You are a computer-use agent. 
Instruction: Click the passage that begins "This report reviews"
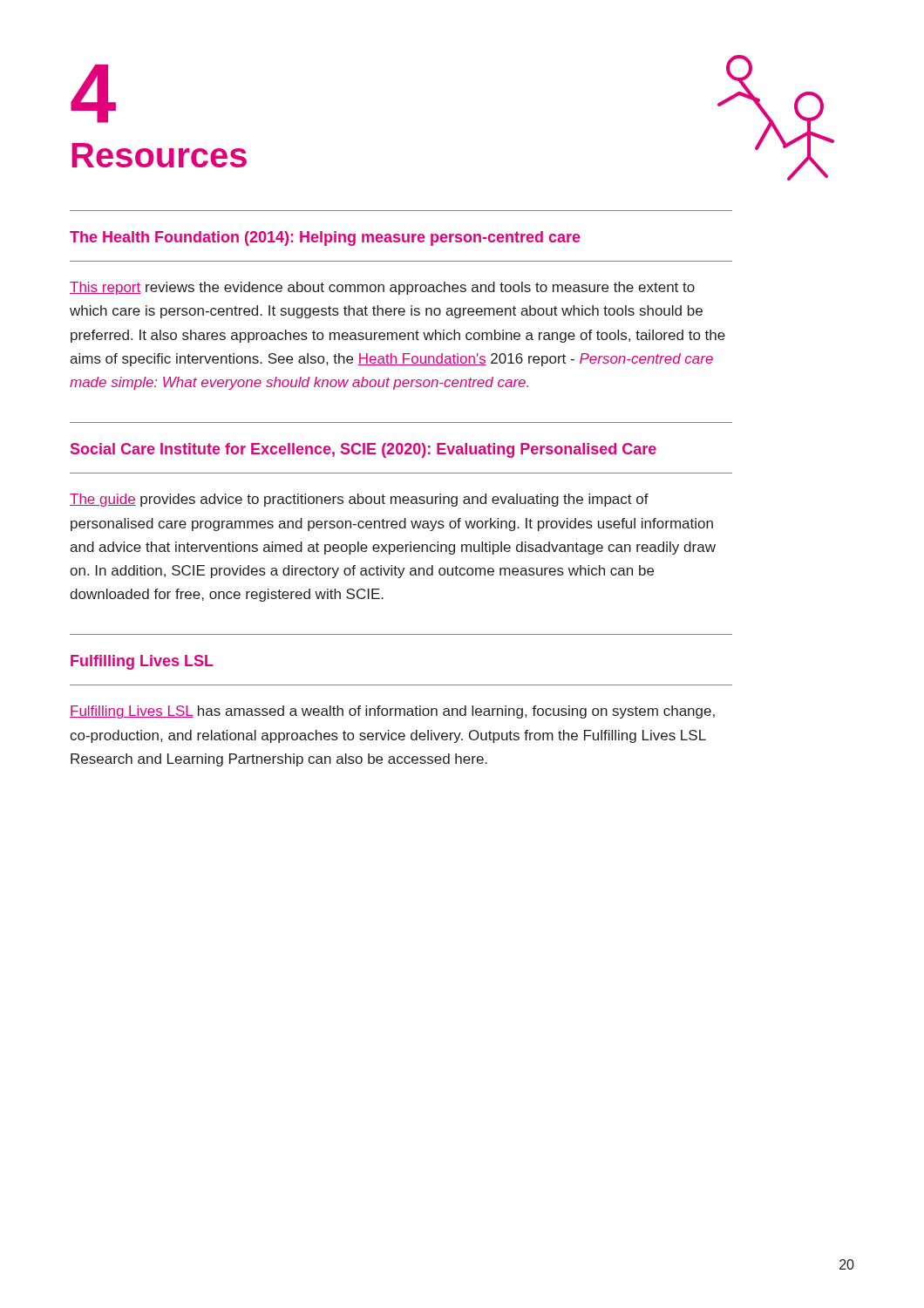click(398, 335)
